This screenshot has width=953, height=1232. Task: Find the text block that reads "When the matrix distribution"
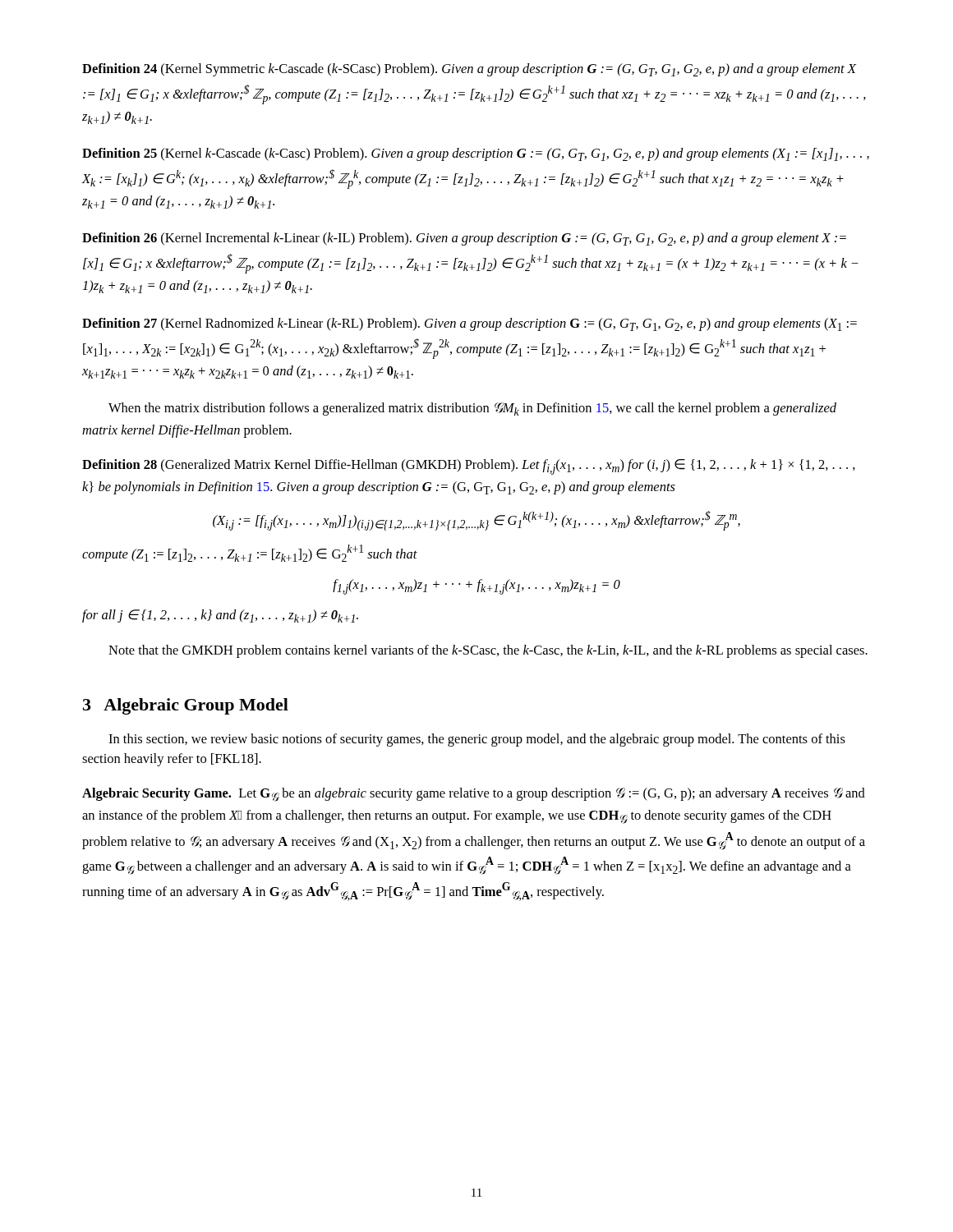coord(476,419)
